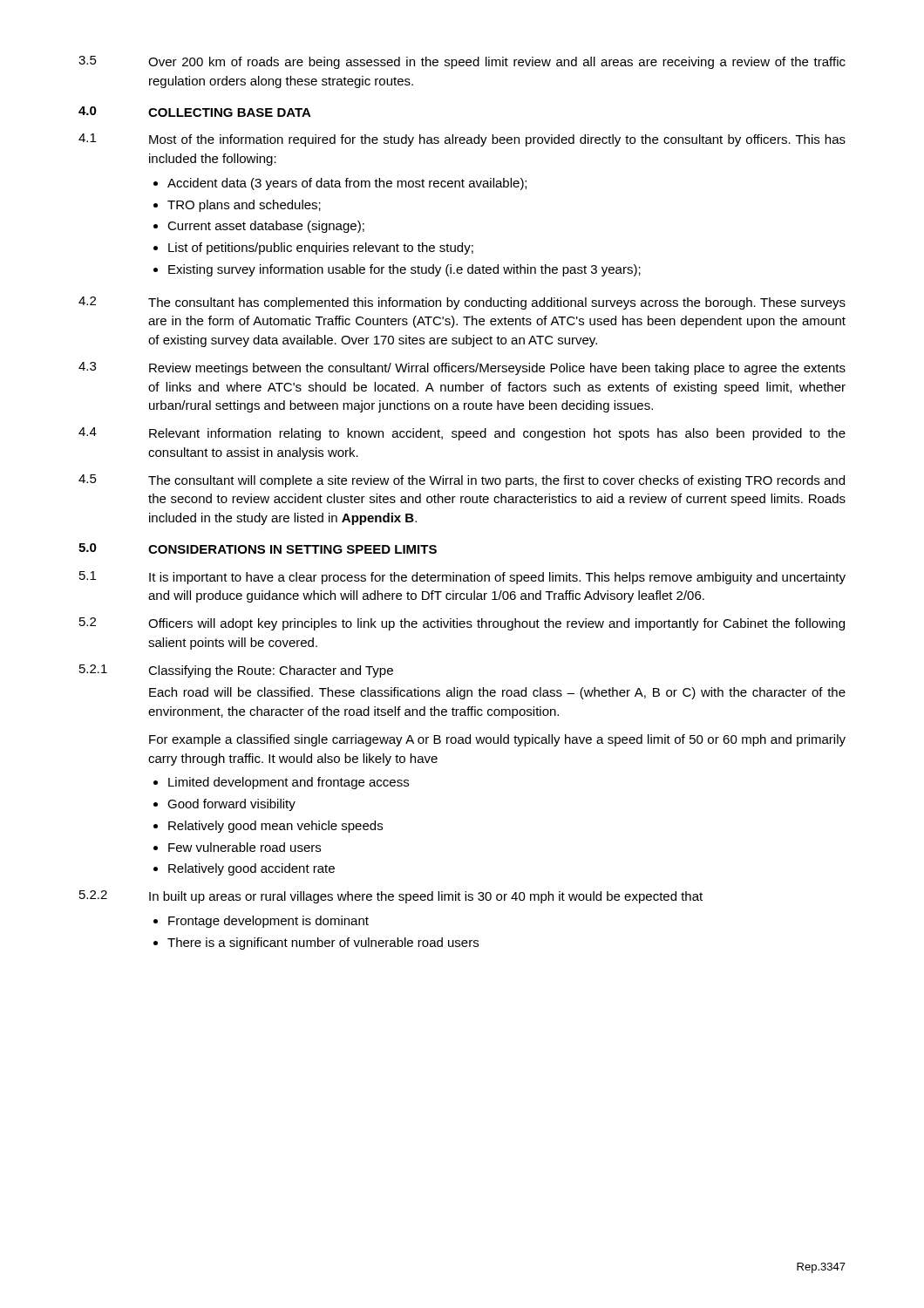The height and width of the screenshot is (1308, 924).
Task: Point to "2.1 Classifying the Route: Character and Type"
Action: coord(236,671)
